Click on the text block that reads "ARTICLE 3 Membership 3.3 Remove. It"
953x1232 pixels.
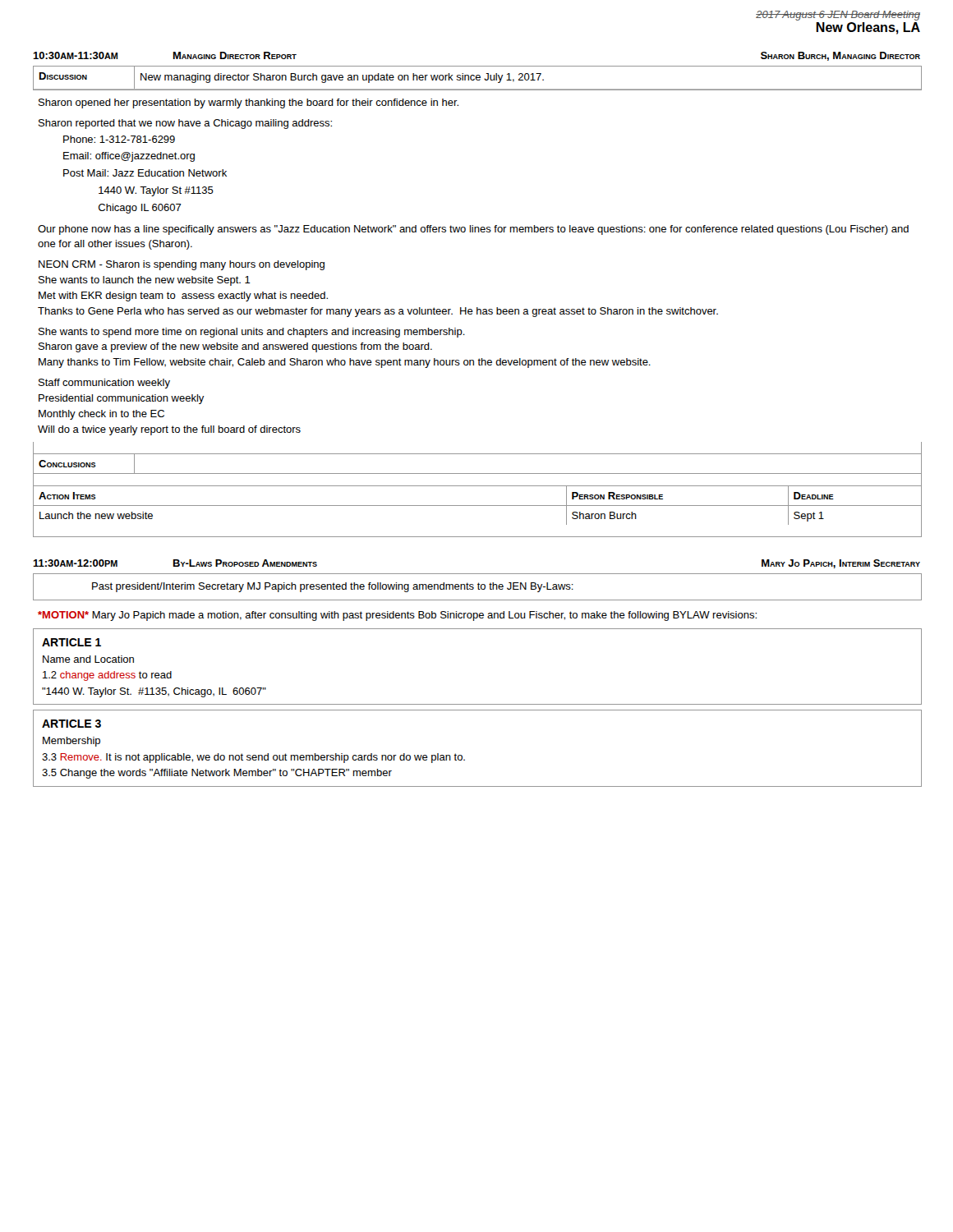pos(477,748)
